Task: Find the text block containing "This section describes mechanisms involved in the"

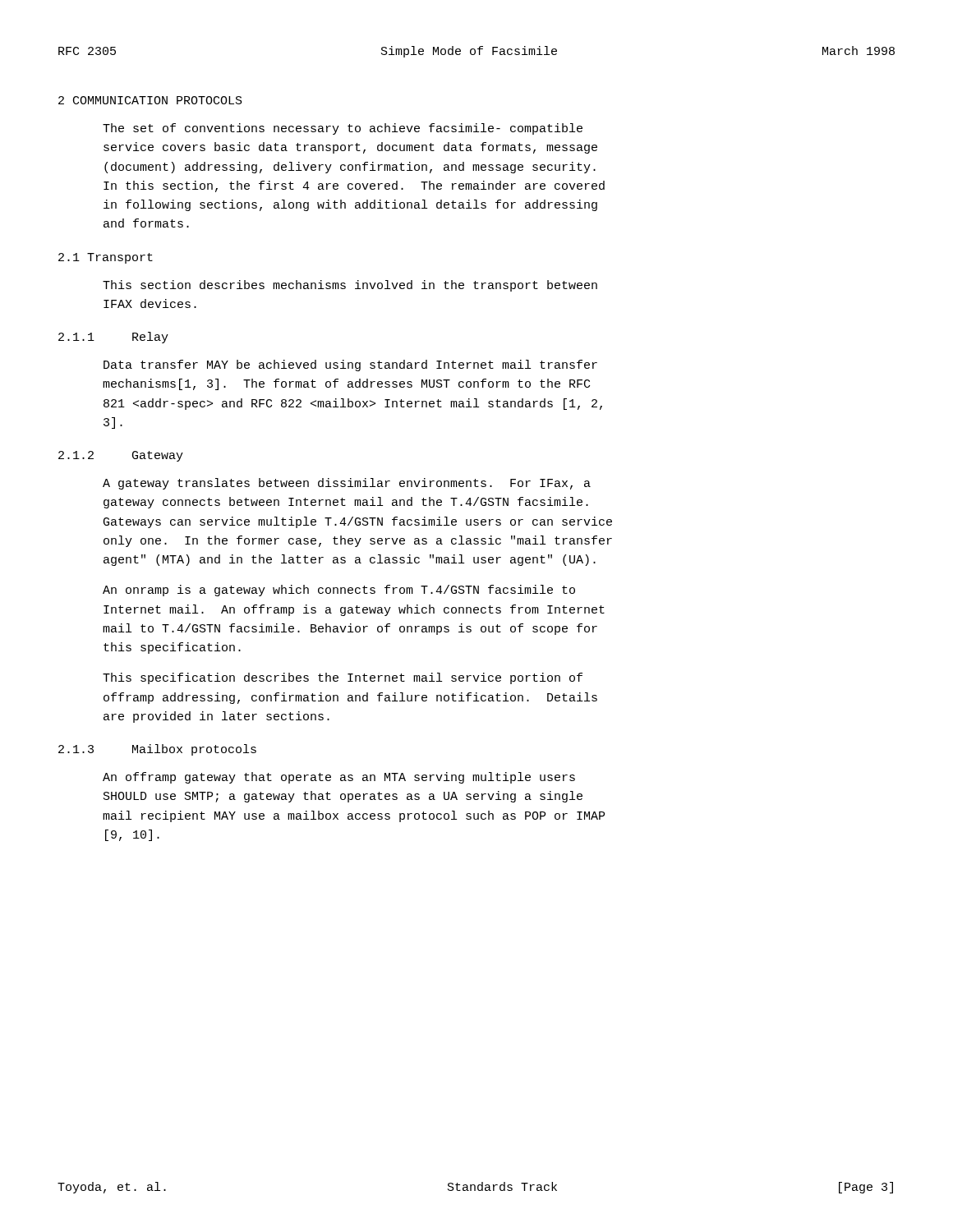Action: pos(350,295)
